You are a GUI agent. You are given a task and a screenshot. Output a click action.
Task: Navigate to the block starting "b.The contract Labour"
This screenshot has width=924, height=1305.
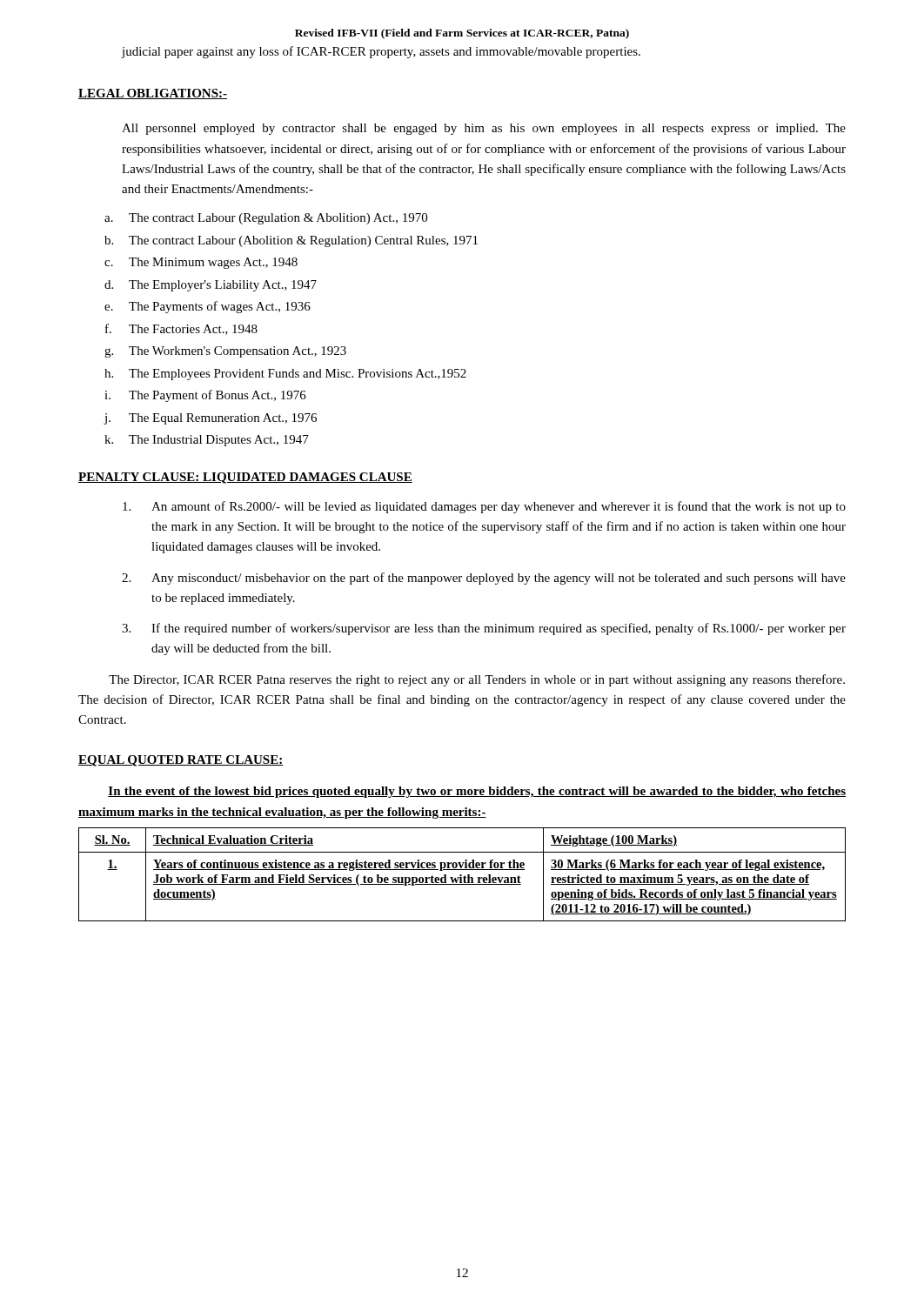[x=291, y=240]
